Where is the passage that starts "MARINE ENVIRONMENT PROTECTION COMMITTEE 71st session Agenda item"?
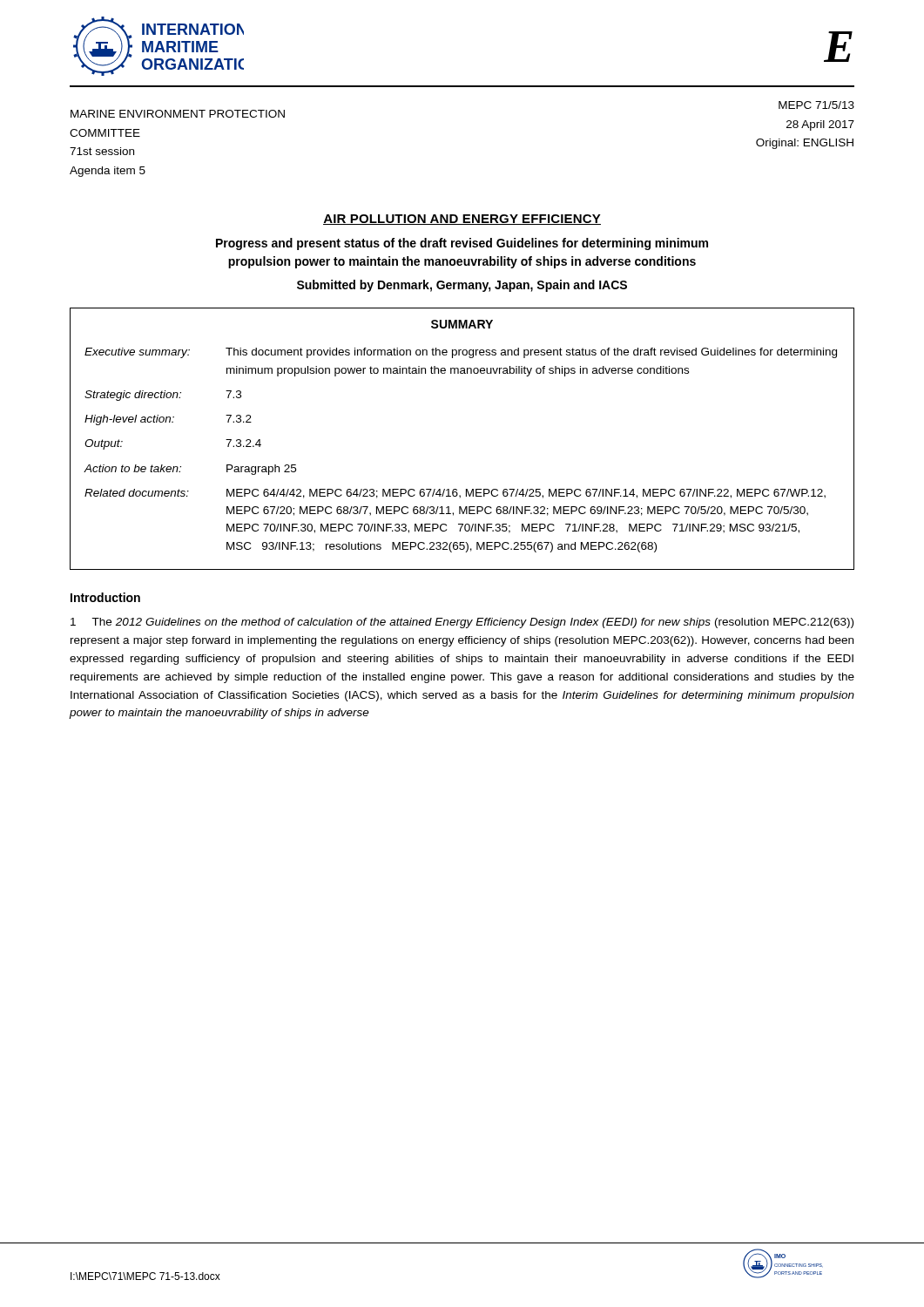Image resolution: width=924 pixels, height=1307 pixels. click(x=178, y=114)
